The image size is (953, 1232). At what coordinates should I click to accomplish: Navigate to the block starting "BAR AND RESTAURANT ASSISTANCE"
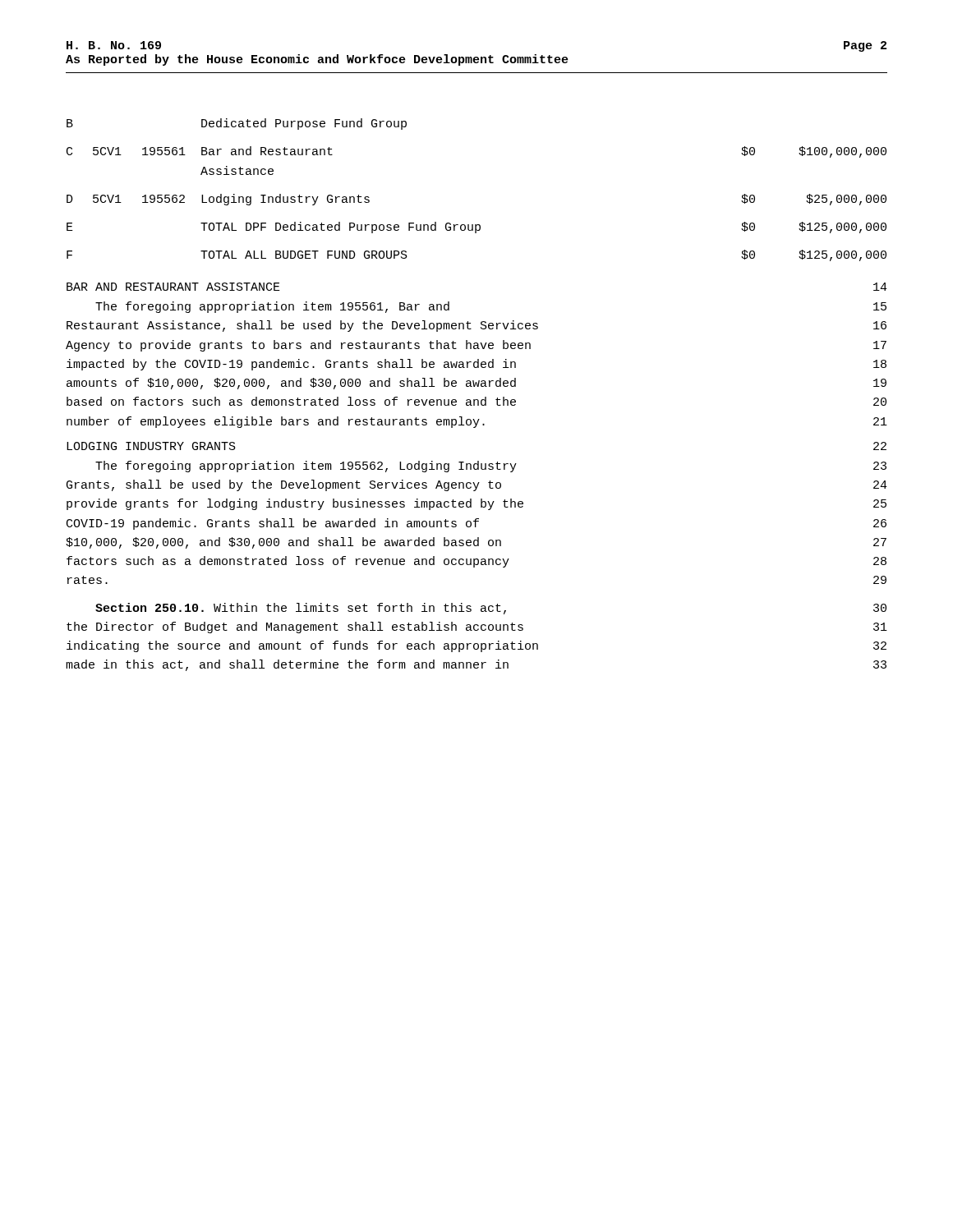click(178, 287)
